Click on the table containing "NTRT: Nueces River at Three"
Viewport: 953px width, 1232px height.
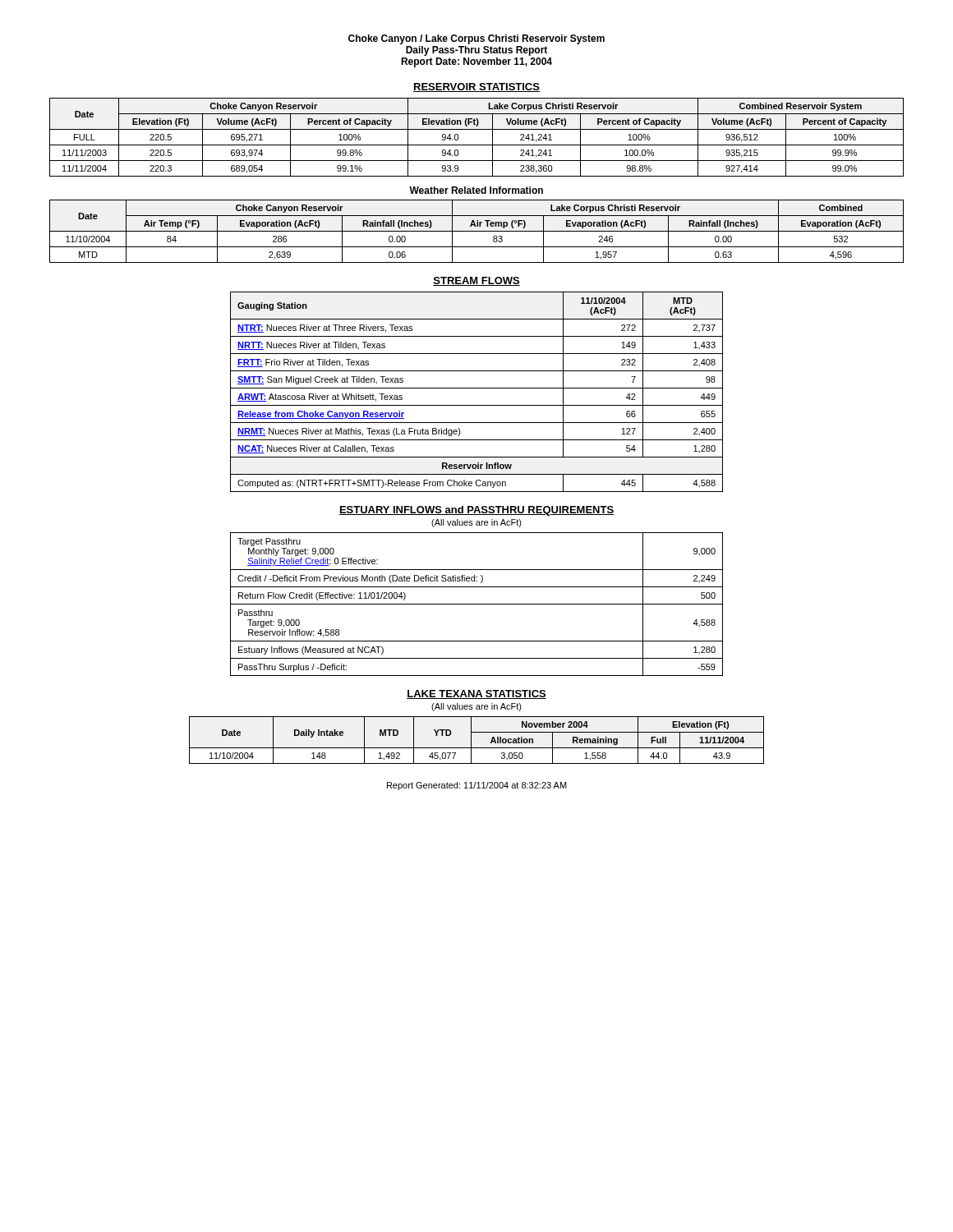(x=476, y=392)
